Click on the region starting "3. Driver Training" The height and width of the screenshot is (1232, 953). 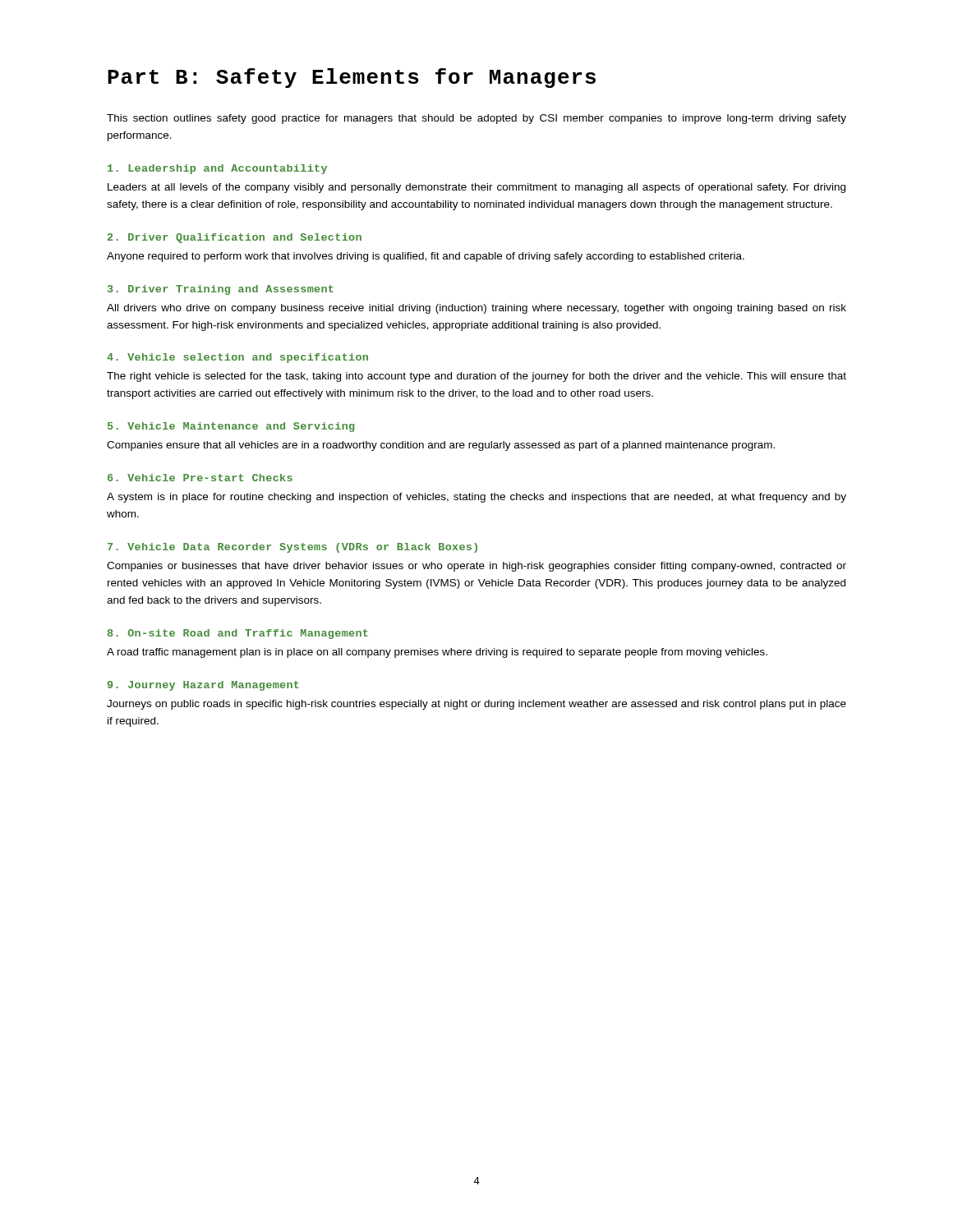221,289
